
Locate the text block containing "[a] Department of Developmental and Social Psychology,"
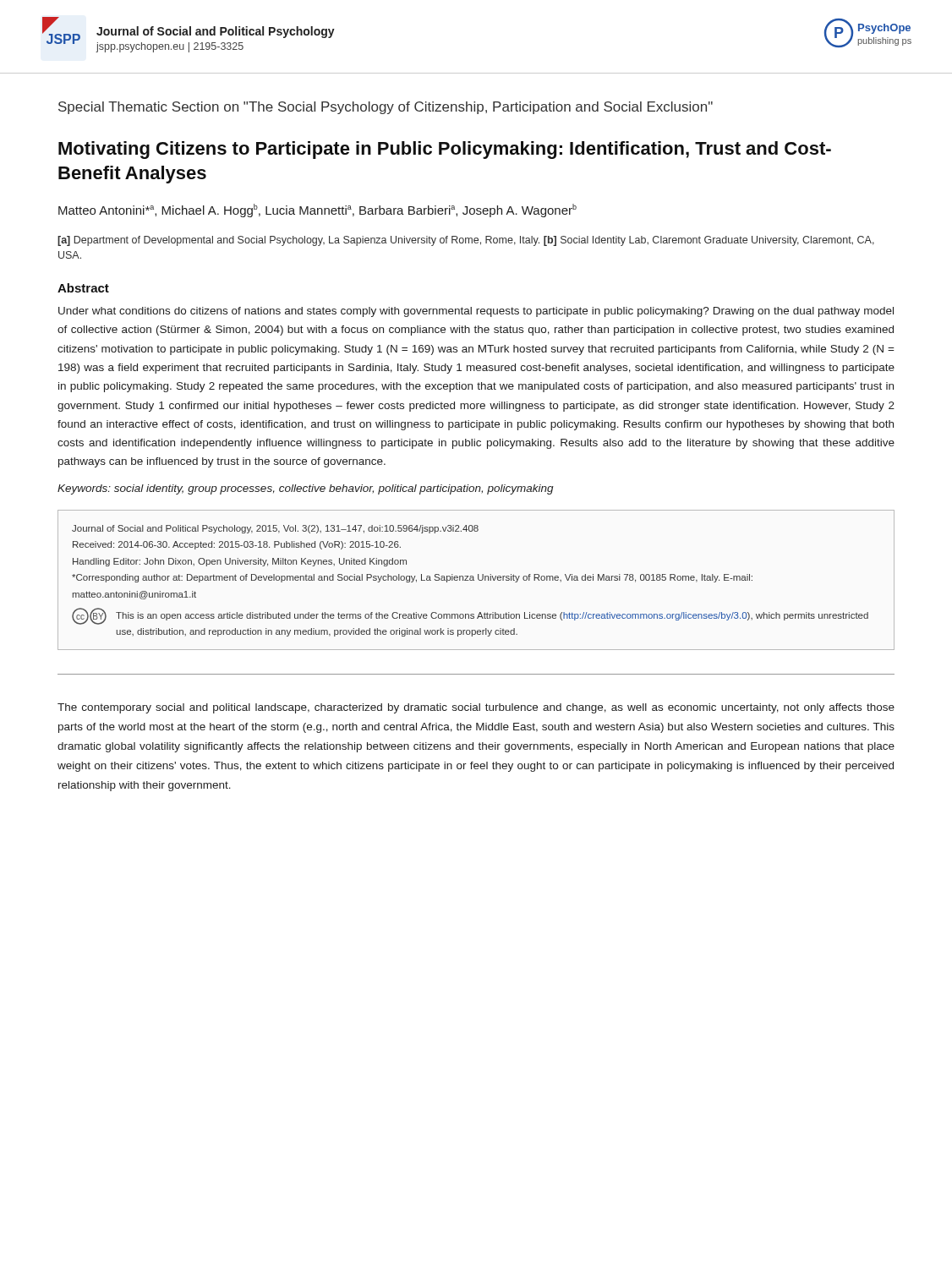466,248
